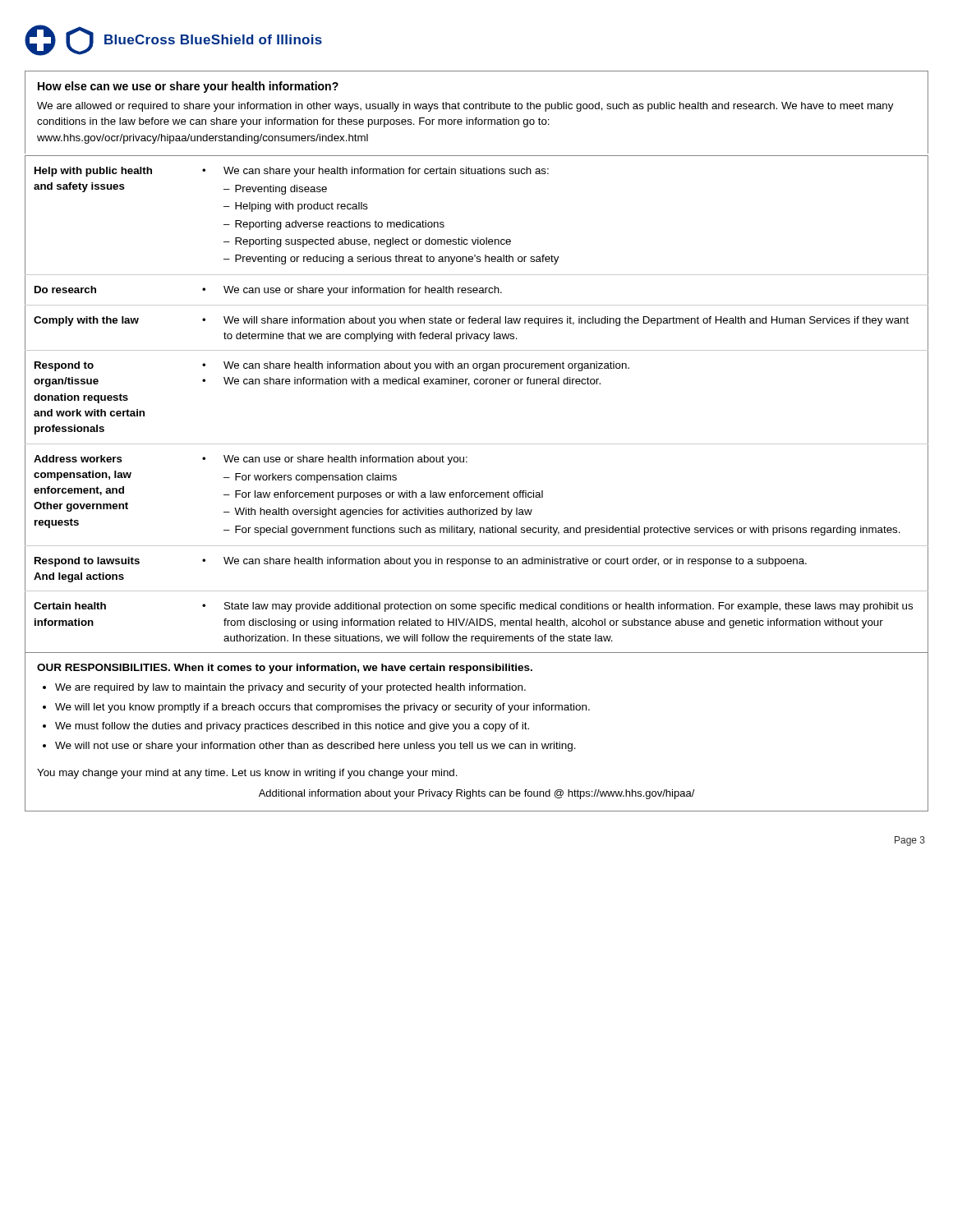The image size is (953, 1232).
Task: Point to the section header beginning "OUR RESPONSIBILITIES. When"
Action: tap(476, 730)
